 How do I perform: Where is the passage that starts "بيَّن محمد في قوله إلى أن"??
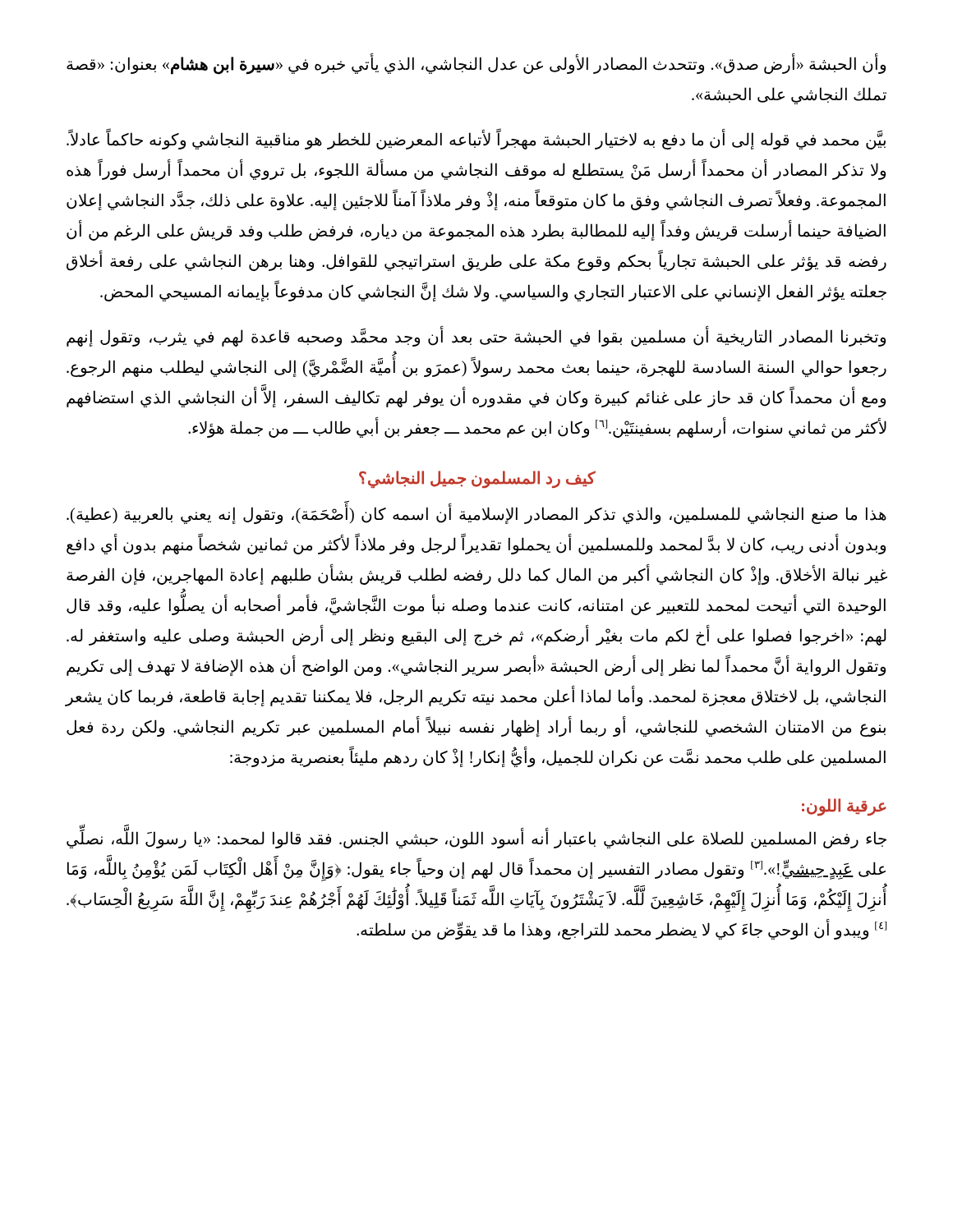[476, 216]
